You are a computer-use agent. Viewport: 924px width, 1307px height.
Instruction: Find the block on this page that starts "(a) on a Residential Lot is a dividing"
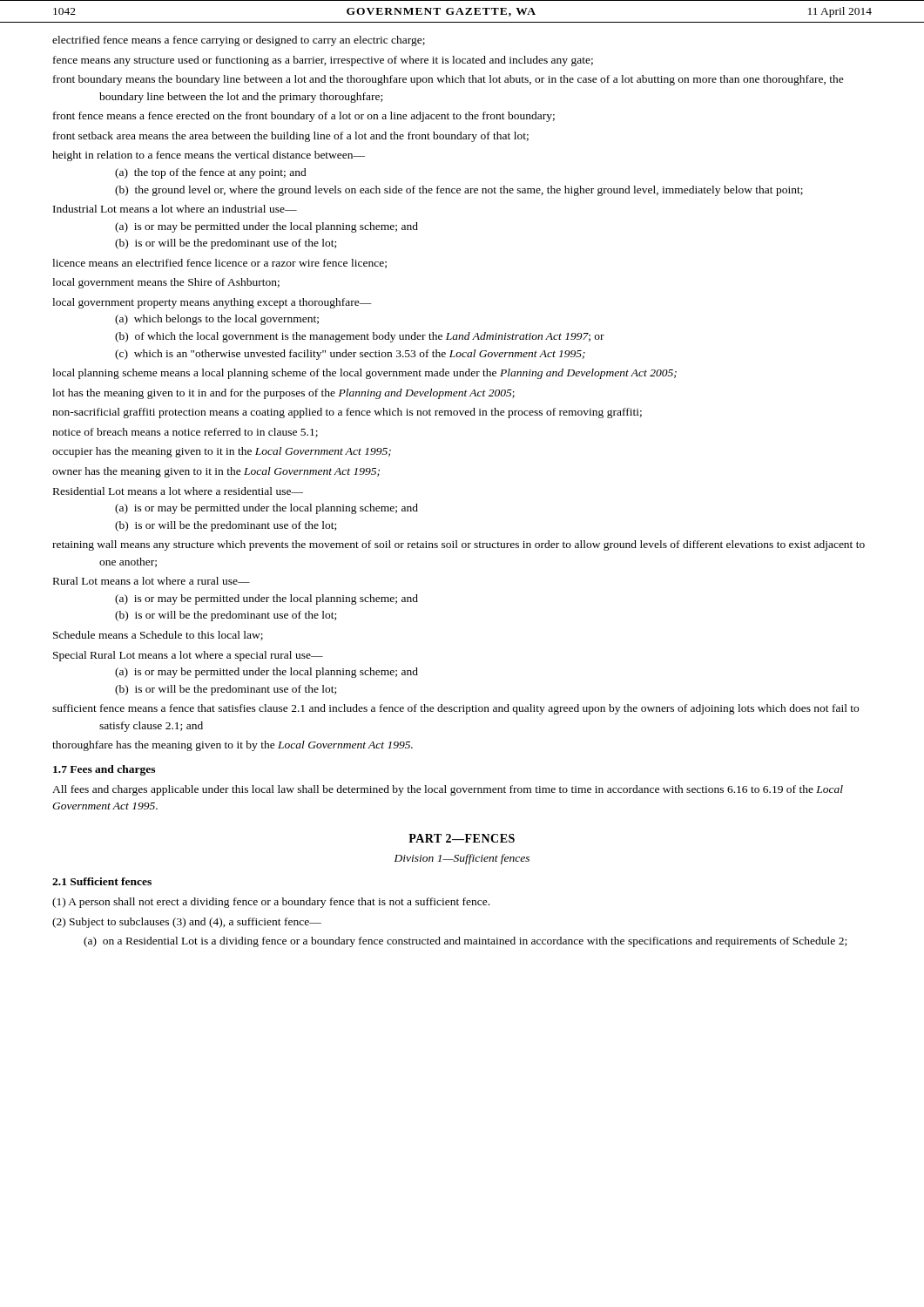click(x=478, y=941)
